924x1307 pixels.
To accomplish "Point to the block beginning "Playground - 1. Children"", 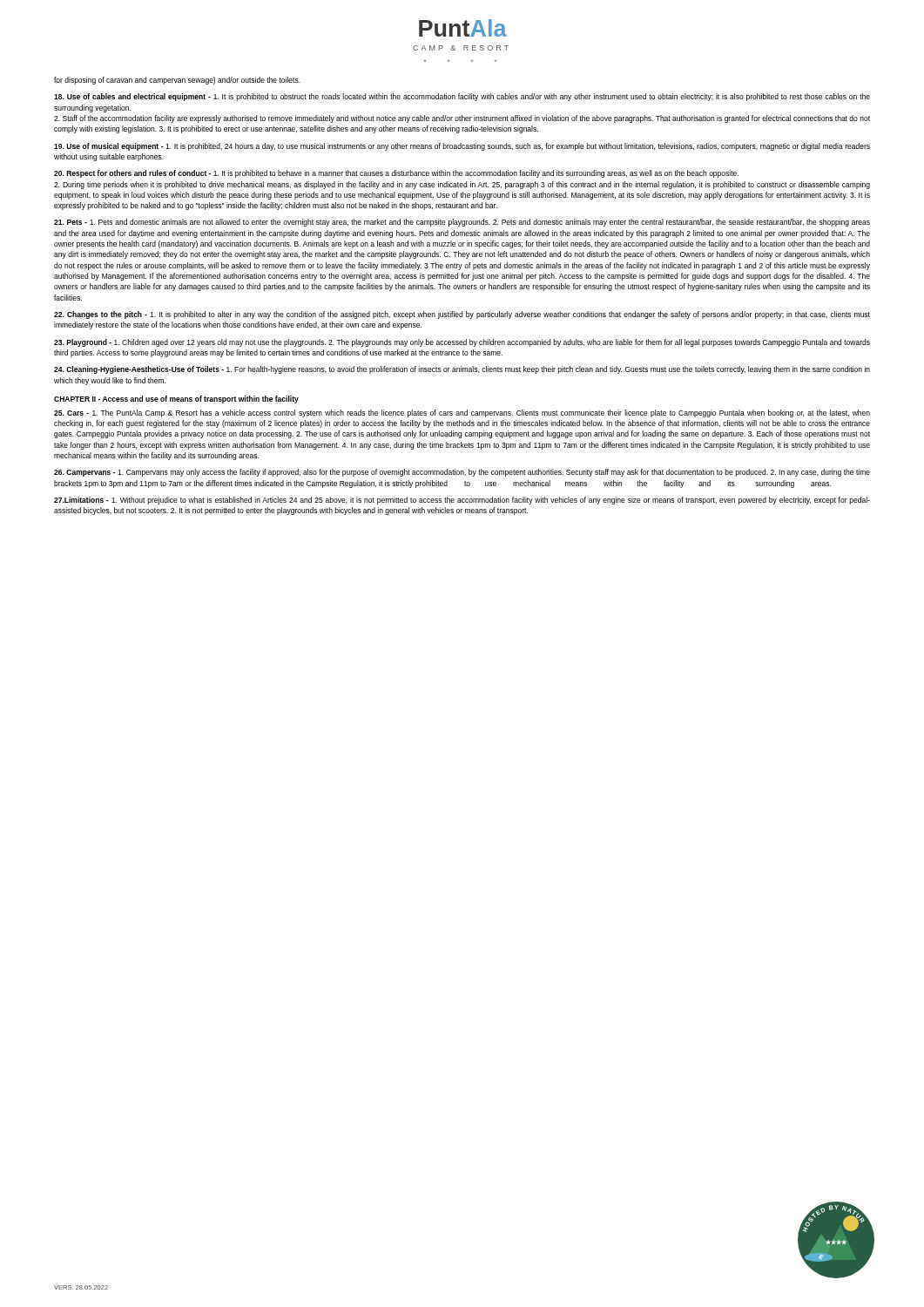I will tap(462, 348).
